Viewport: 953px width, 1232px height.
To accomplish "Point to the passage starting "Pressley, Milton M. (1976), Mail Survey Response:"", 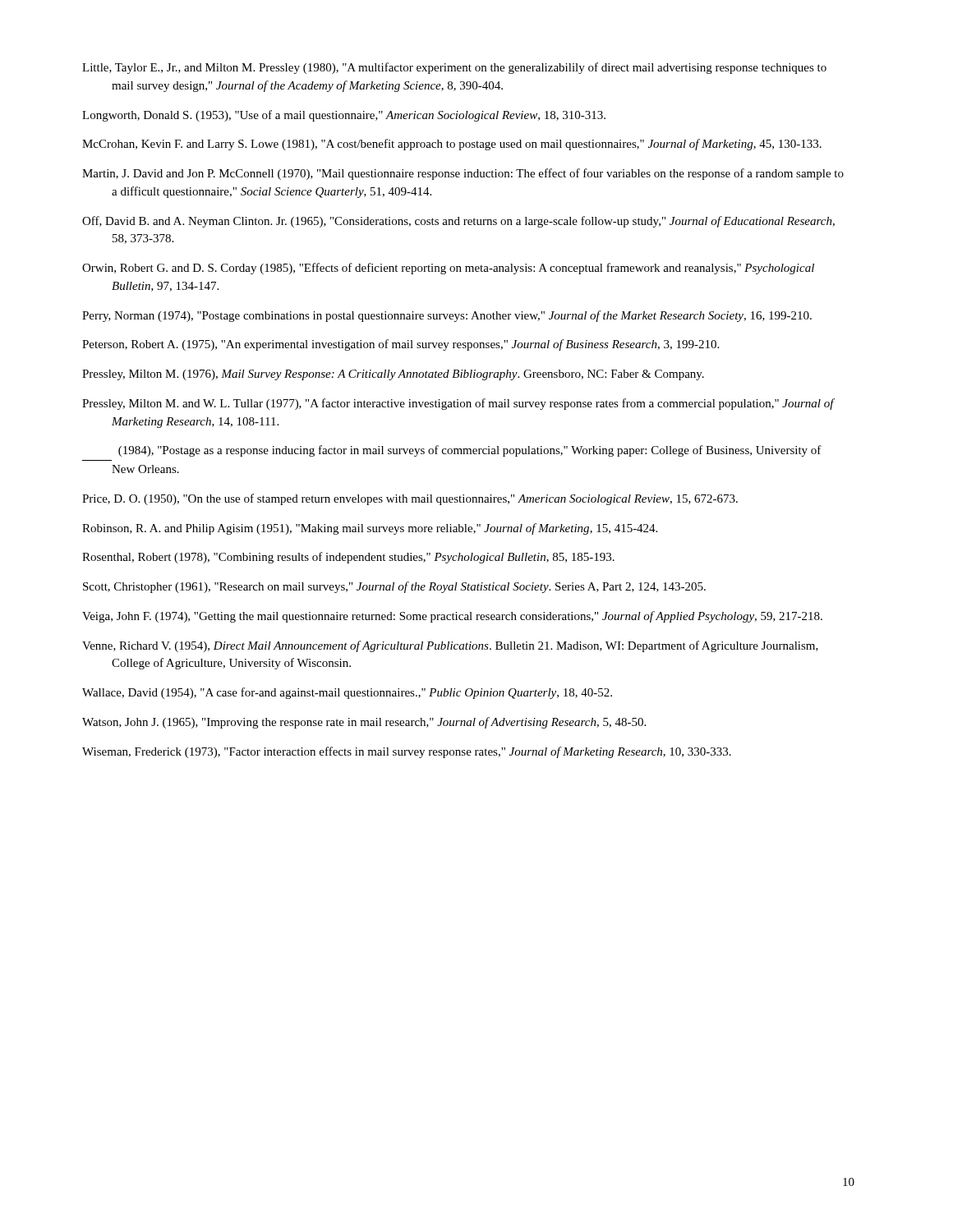I will [x=393, y=374].
